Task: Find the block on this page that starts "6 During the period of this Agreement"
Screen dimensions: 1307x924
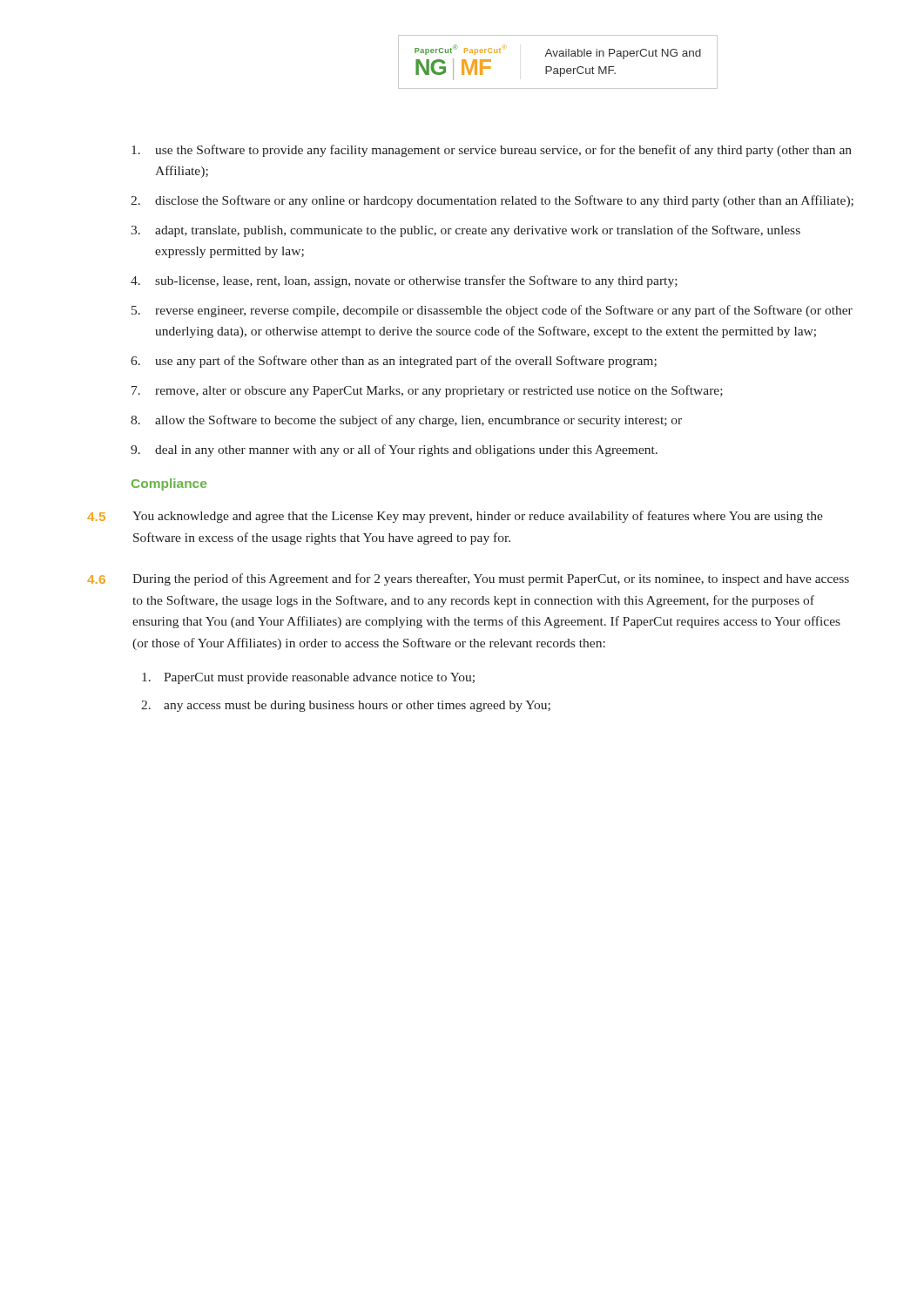Action: pyautogui.click(x=471, y=645)
